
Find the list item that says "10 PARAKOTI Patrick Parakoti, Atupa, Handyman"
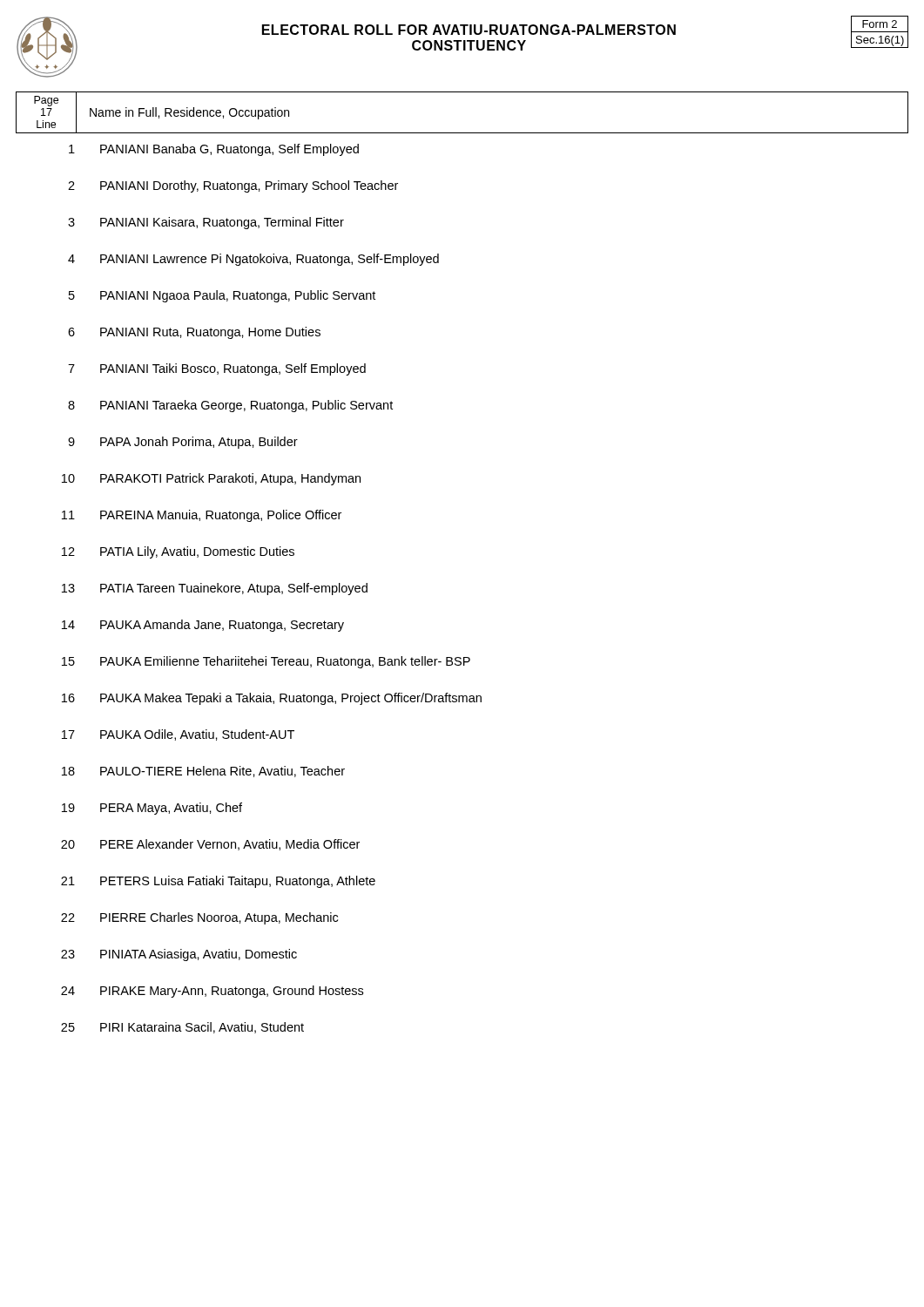pos(211,479)
